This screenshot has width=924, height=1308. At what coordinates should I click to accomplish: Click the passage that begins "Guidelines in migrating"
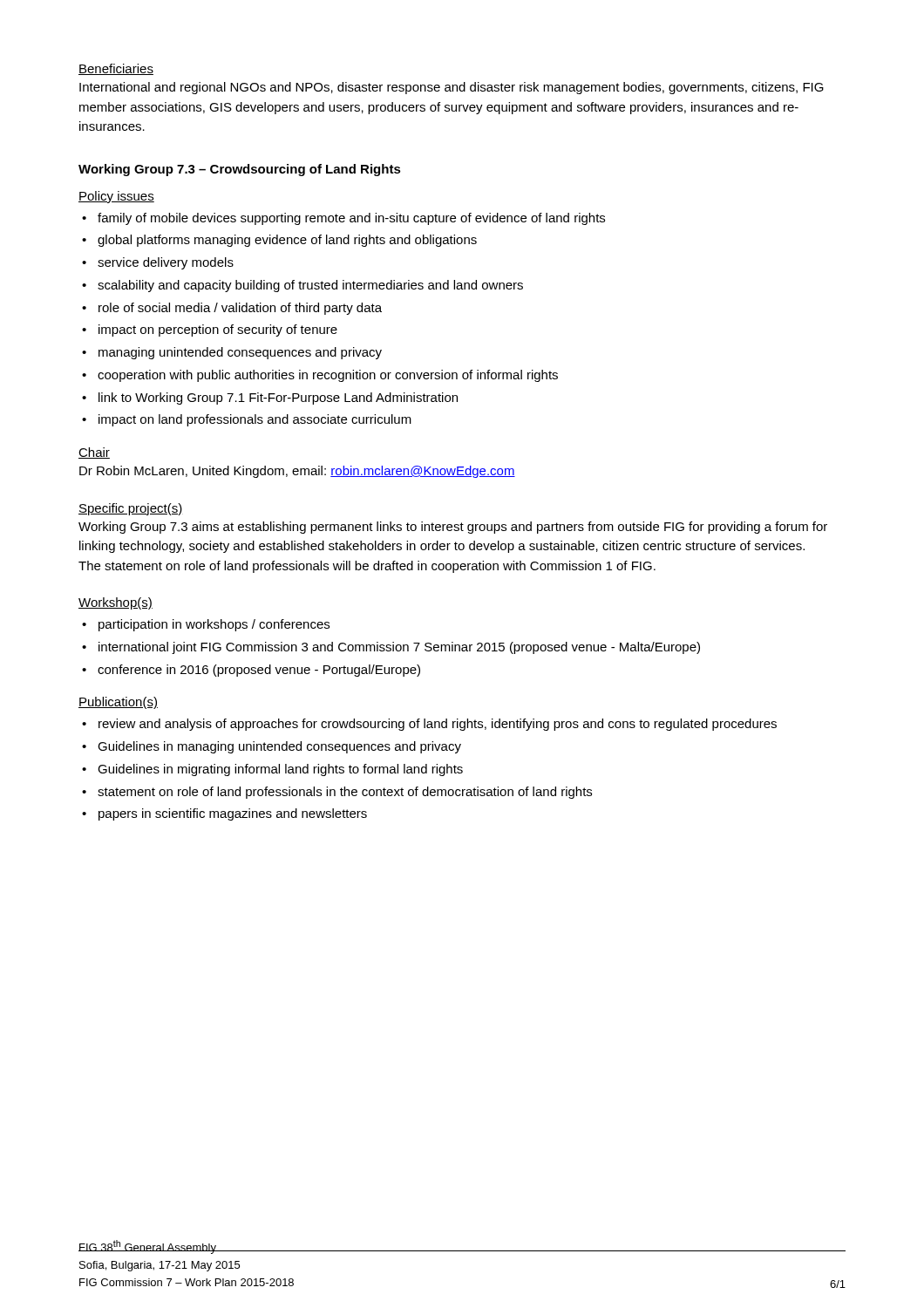[462, 769]
